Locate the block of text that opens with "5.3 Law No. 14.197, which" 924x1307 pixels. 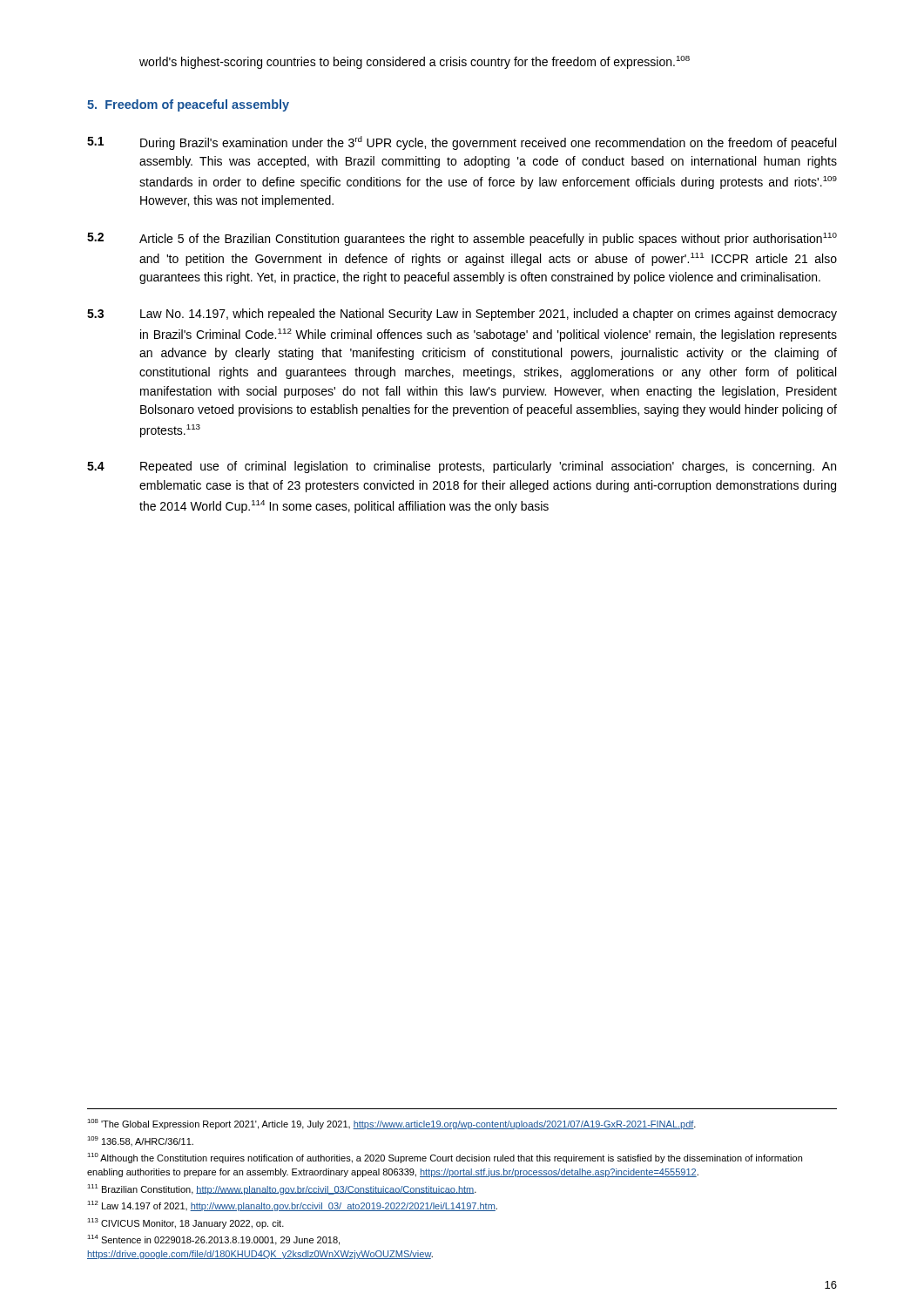coord(462,373)
